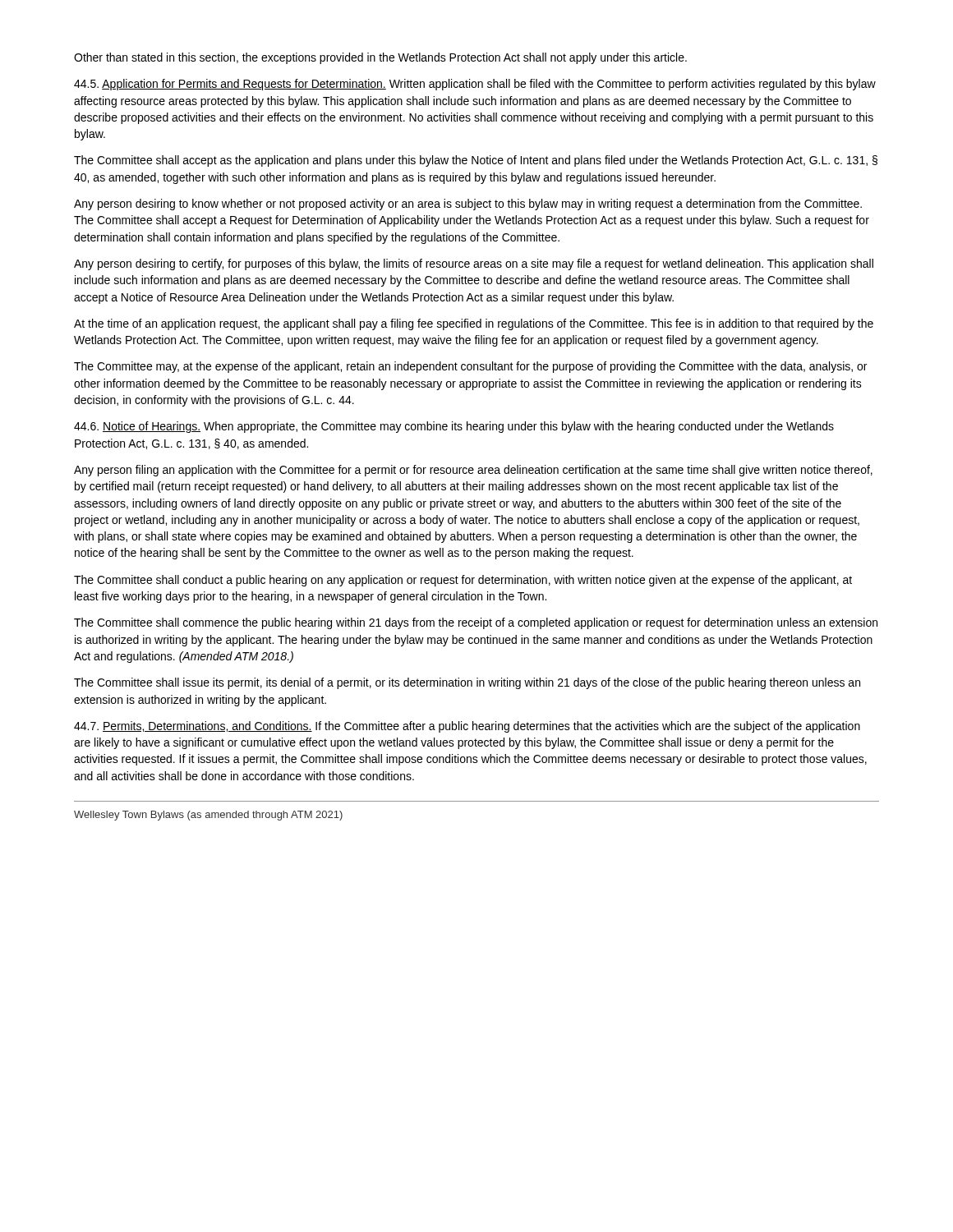Point to the block beginning "The Committee shall conduct"
The width and height of the screenshot is (953, 1232).
(463, 588)
